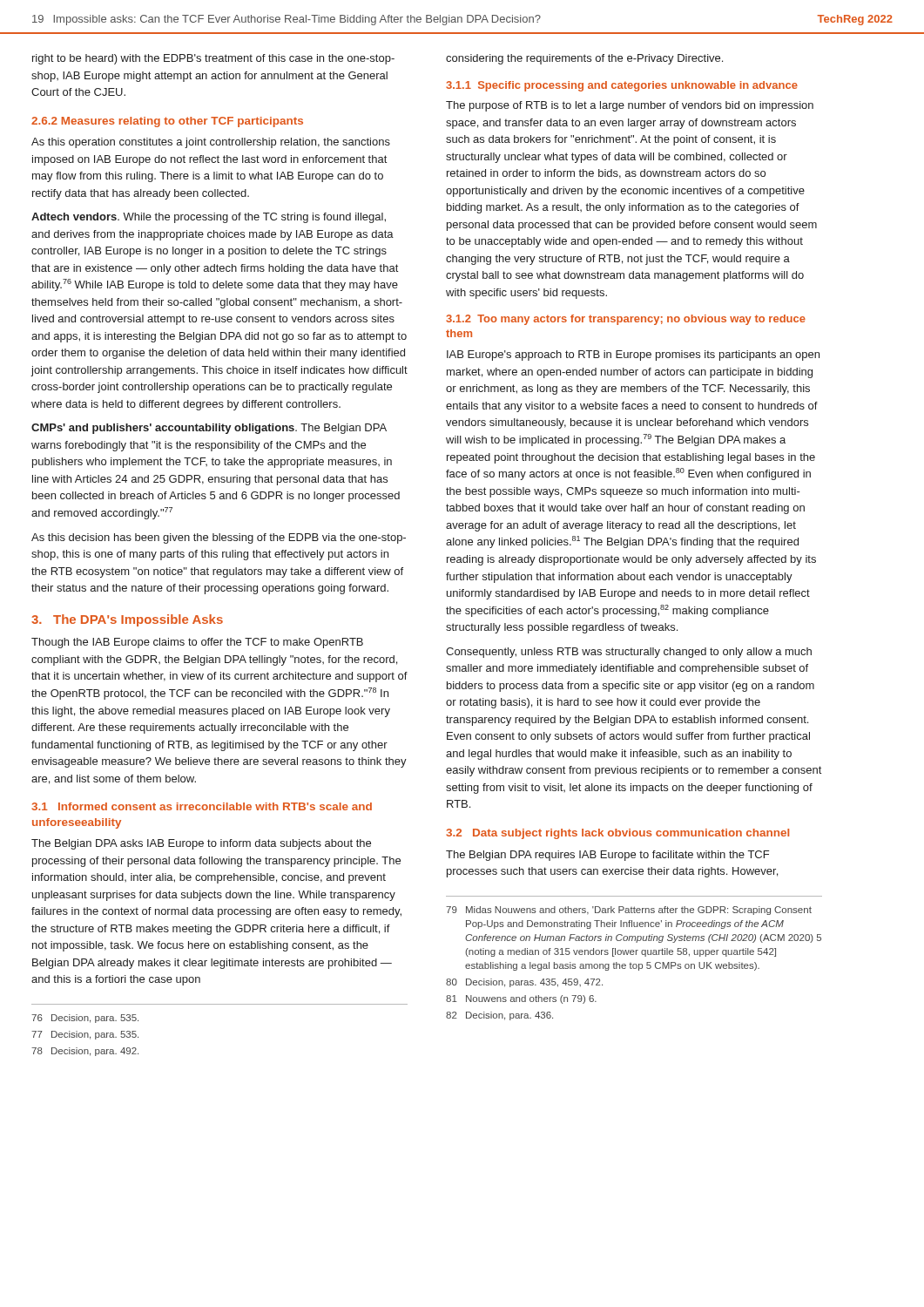Click the passage that begins "76 Decision, para."
924x1307 pixels.
pyautogui.click(x=85, y=1017)
